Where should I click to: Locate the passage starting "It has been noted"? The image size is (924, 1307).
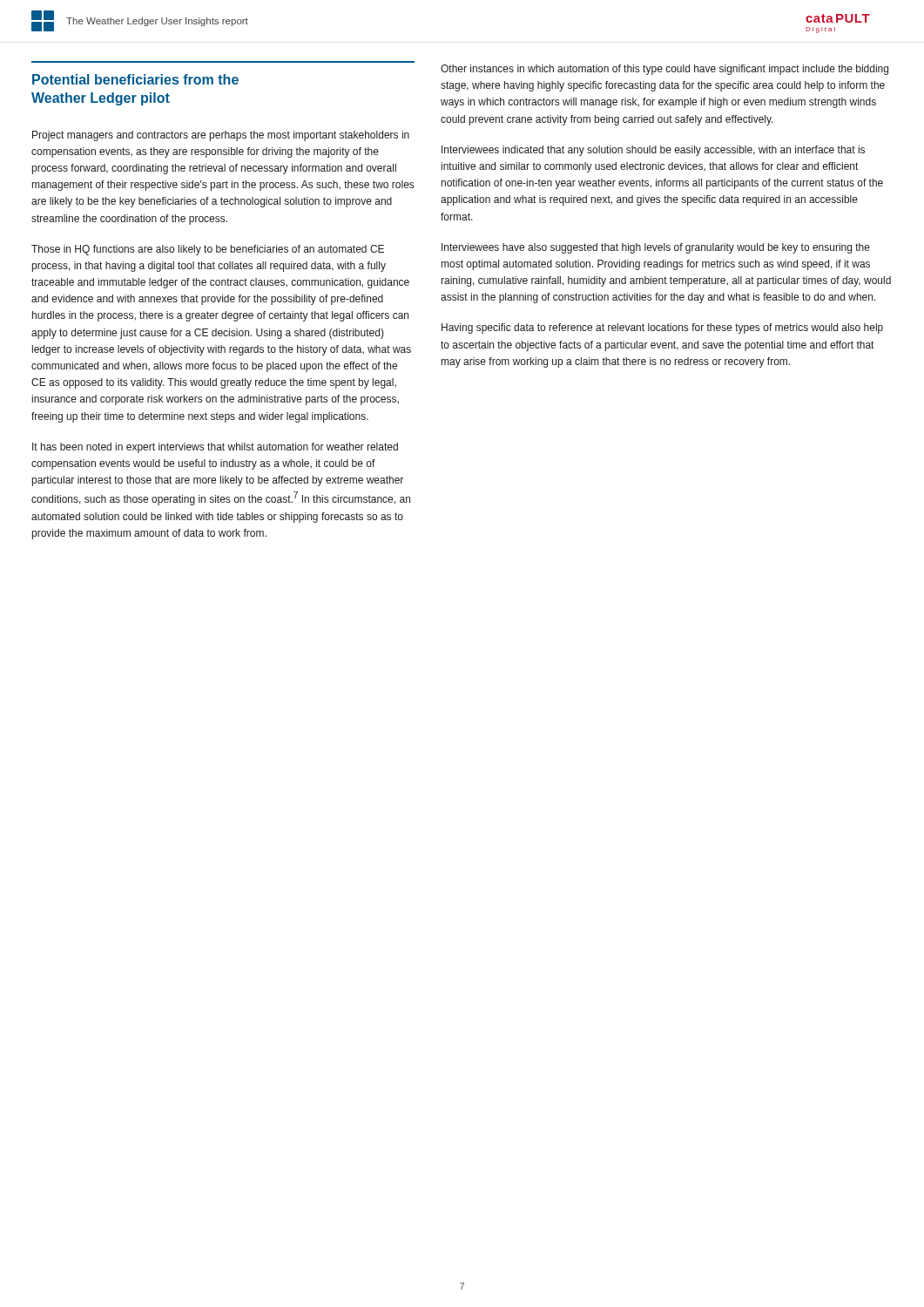(x=223, y=490)
